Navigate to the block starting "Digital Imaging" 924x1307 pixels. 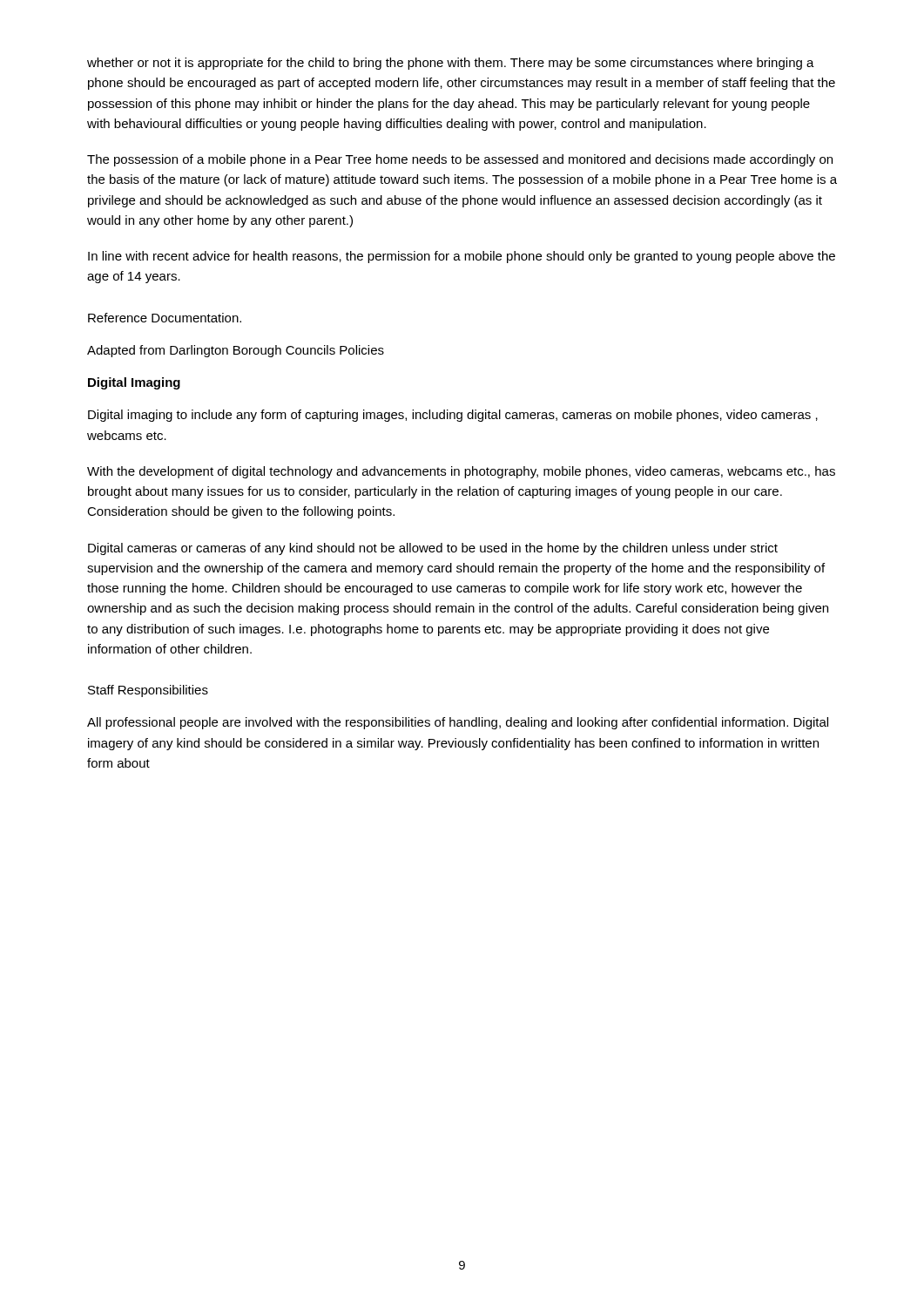(134, 382)
